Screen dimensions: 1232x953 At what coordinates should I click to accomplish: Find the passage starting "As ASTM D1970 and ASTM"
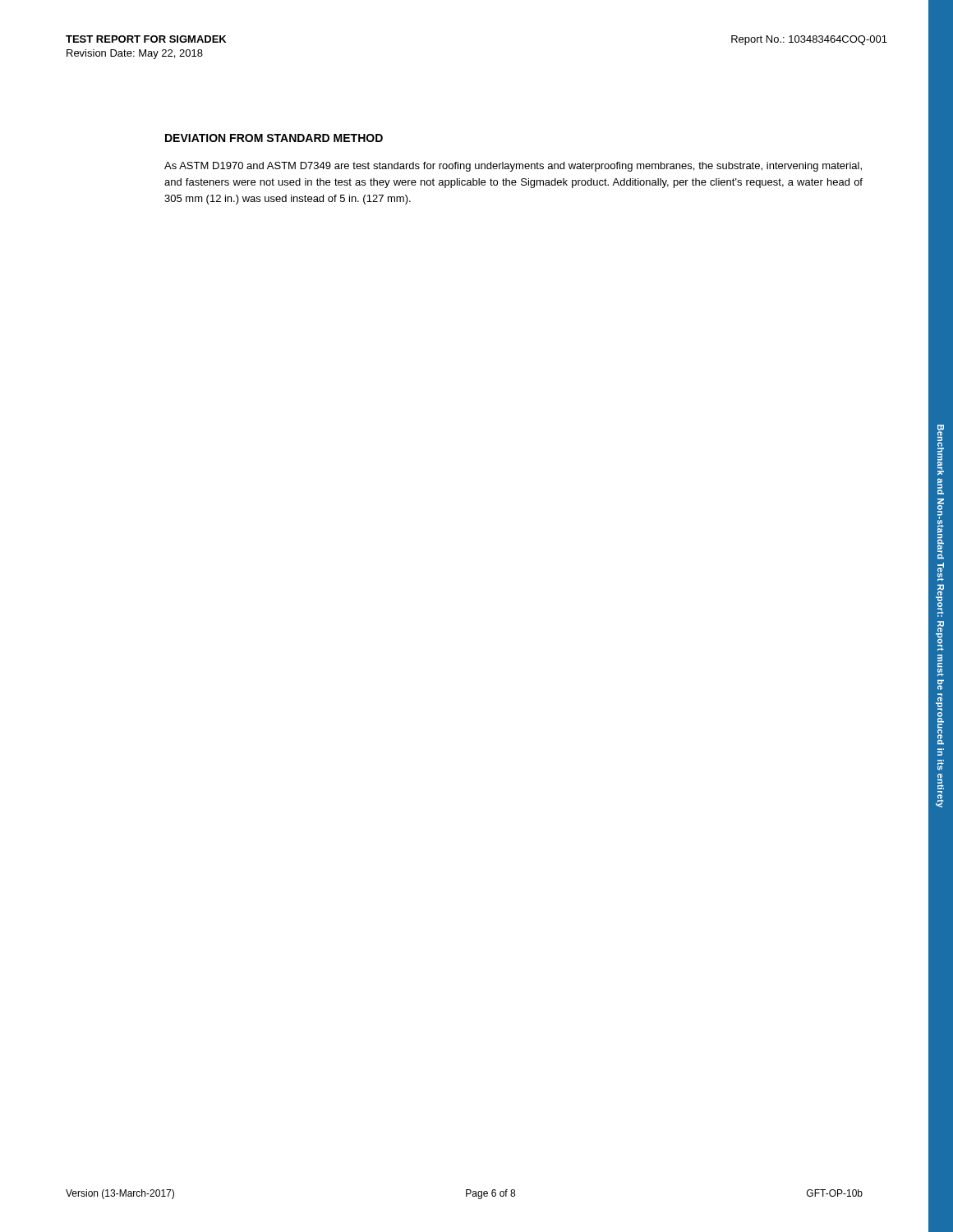[513, 182]
